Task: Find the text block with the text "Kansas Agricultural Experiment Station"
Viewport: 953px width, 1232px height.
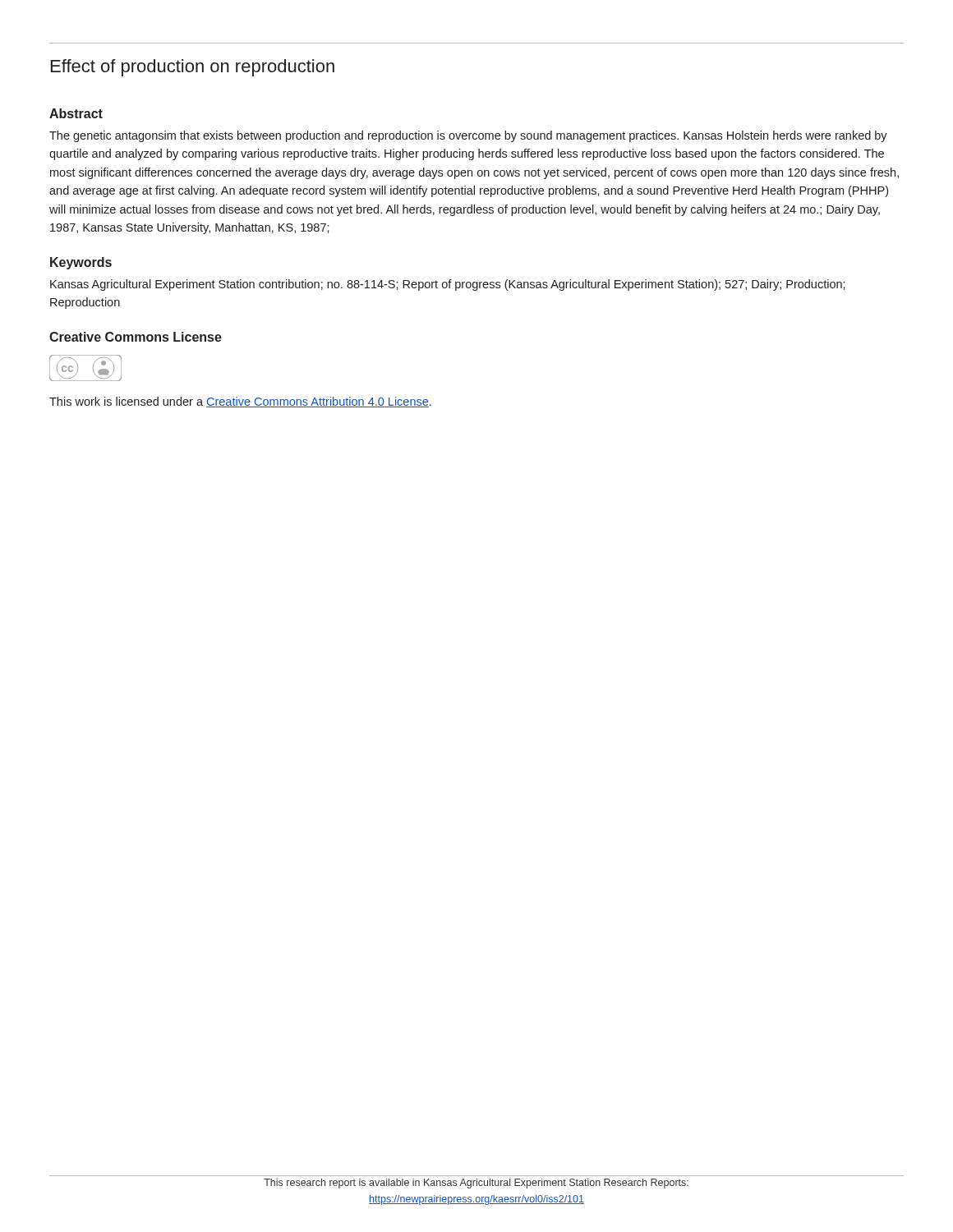Action: pyautogui.click(x=476, y=293)
